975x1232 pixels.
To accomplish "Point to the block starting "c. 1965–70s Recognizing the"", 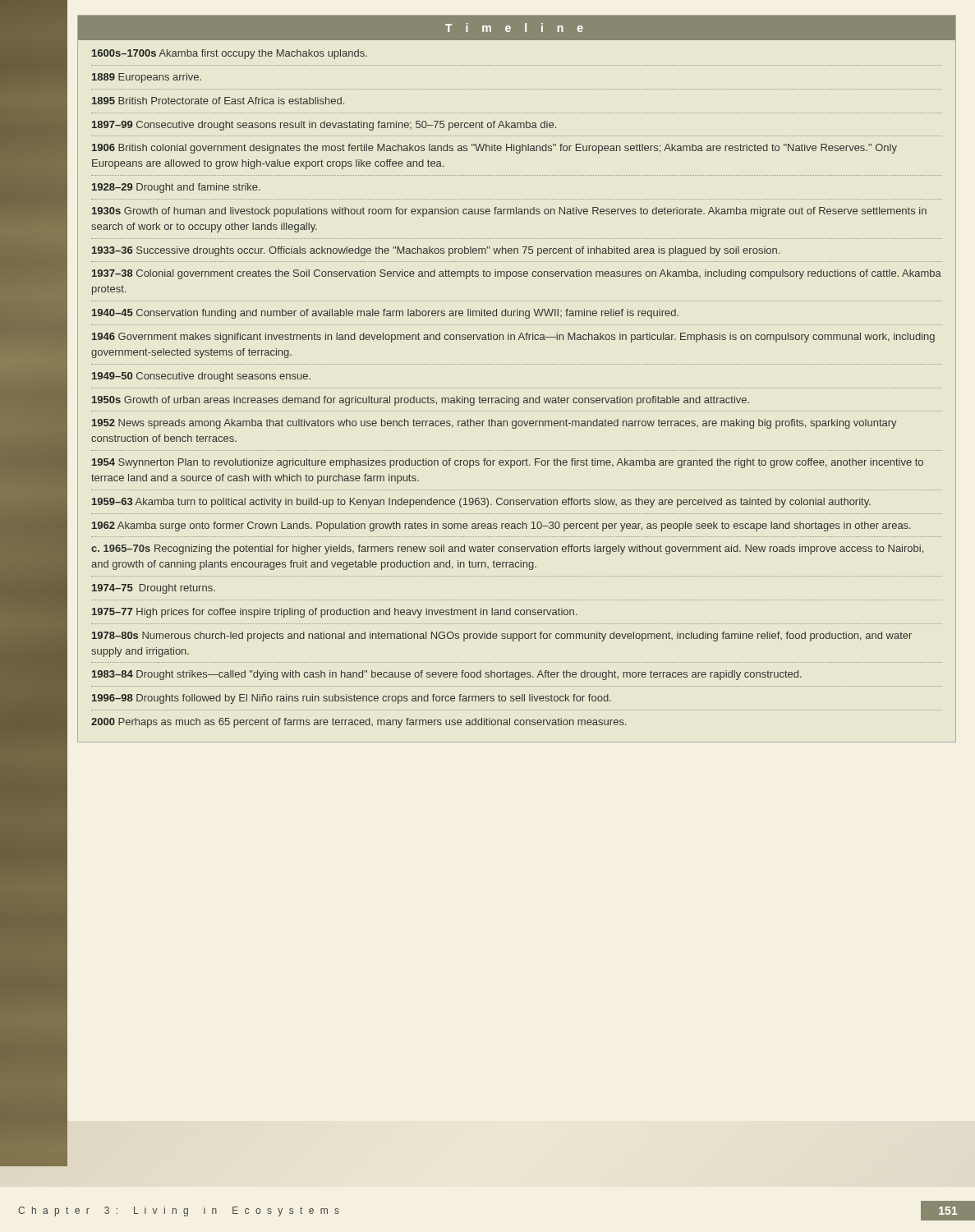I will tap(508, 556).
